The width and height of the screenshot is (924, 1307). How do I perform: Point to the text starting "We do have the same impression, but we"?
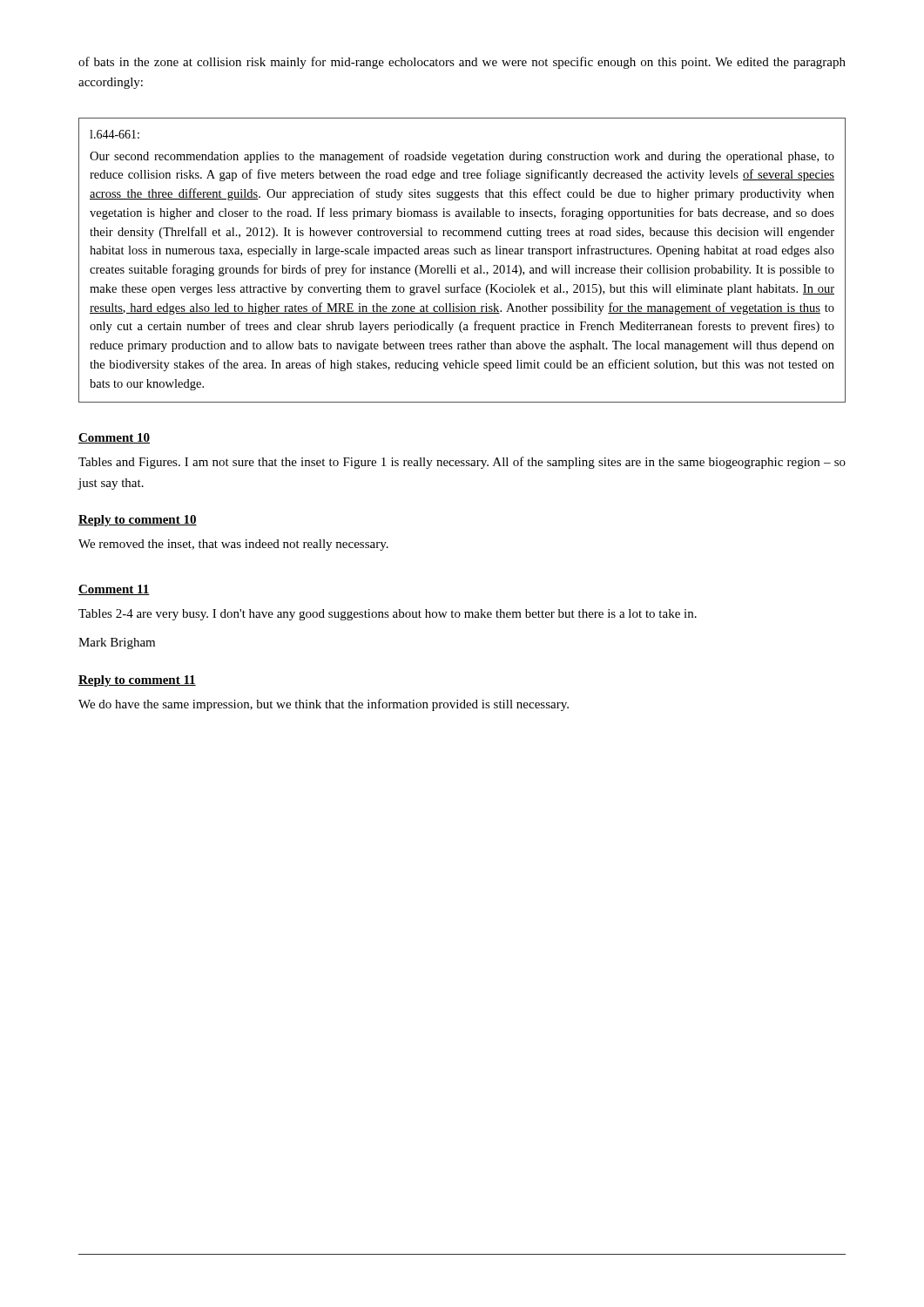point(324,704)
